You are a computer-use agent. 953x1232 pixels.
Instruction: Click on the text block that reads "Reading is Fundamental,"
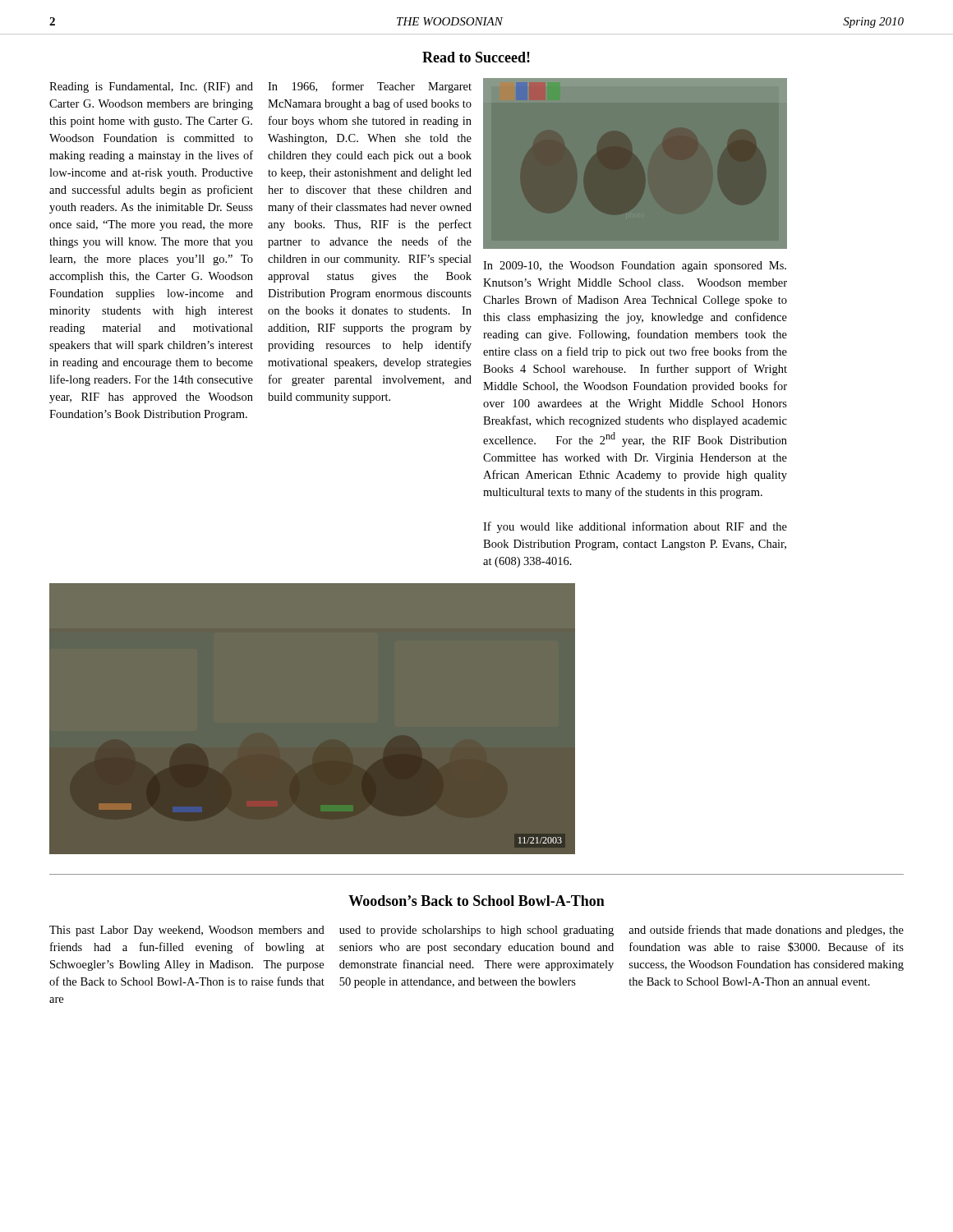pos(151,250)
